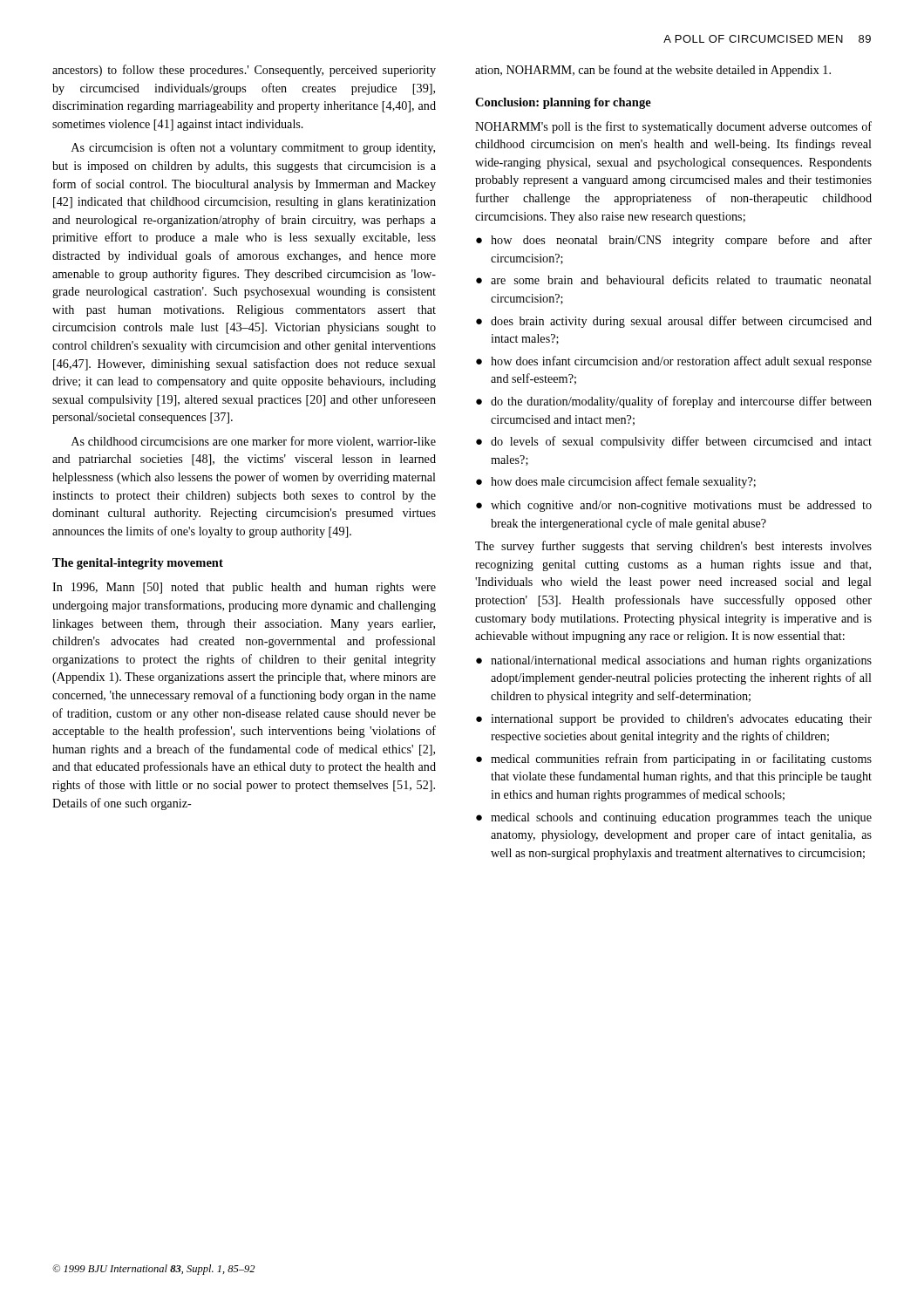
Task: Locate the section header that reads "Conclusion: planning for"
Action: 563,102
